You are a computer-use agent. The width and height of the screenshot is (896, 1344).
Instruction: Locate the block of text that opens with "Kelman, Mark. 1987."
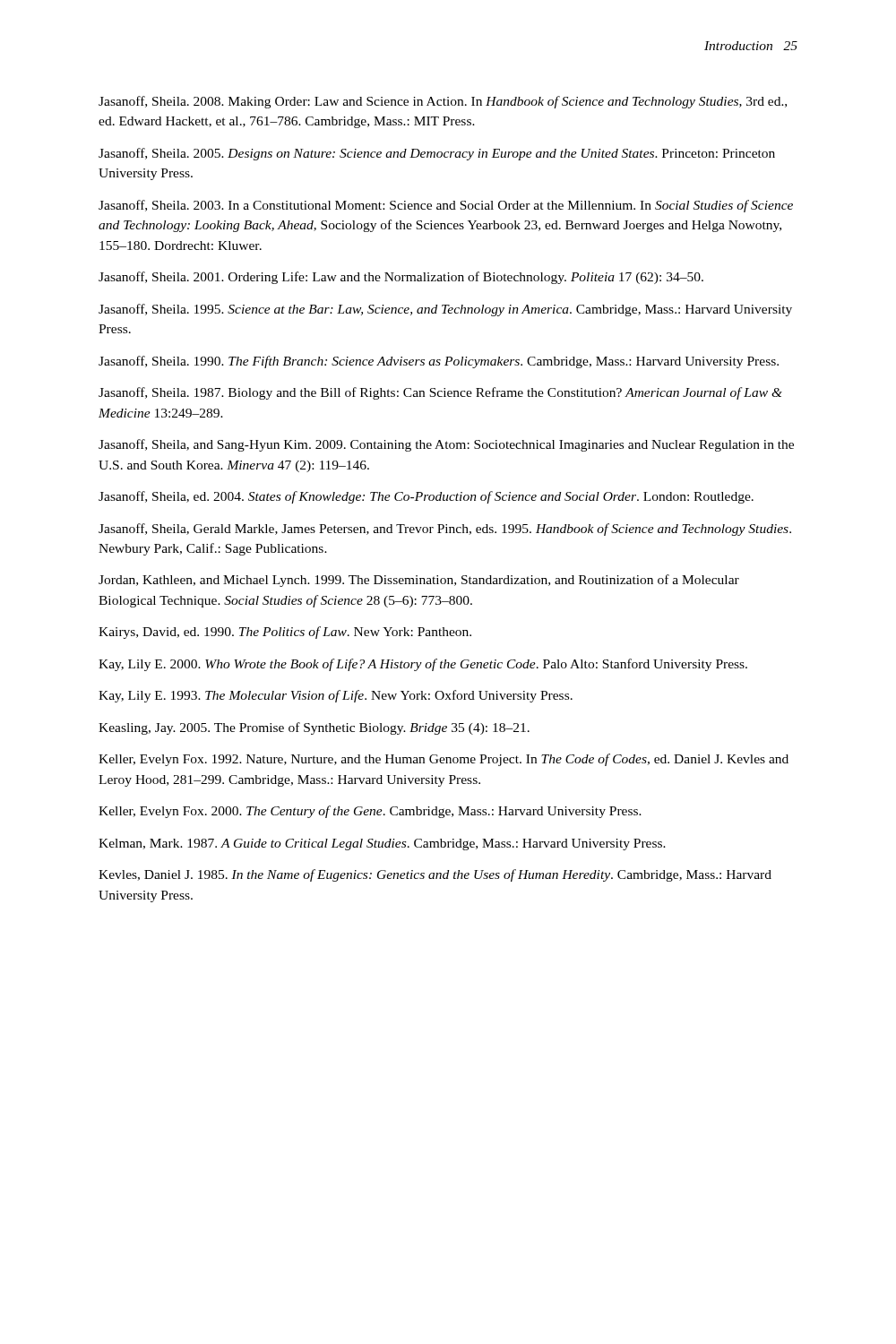tap(382, 842)
